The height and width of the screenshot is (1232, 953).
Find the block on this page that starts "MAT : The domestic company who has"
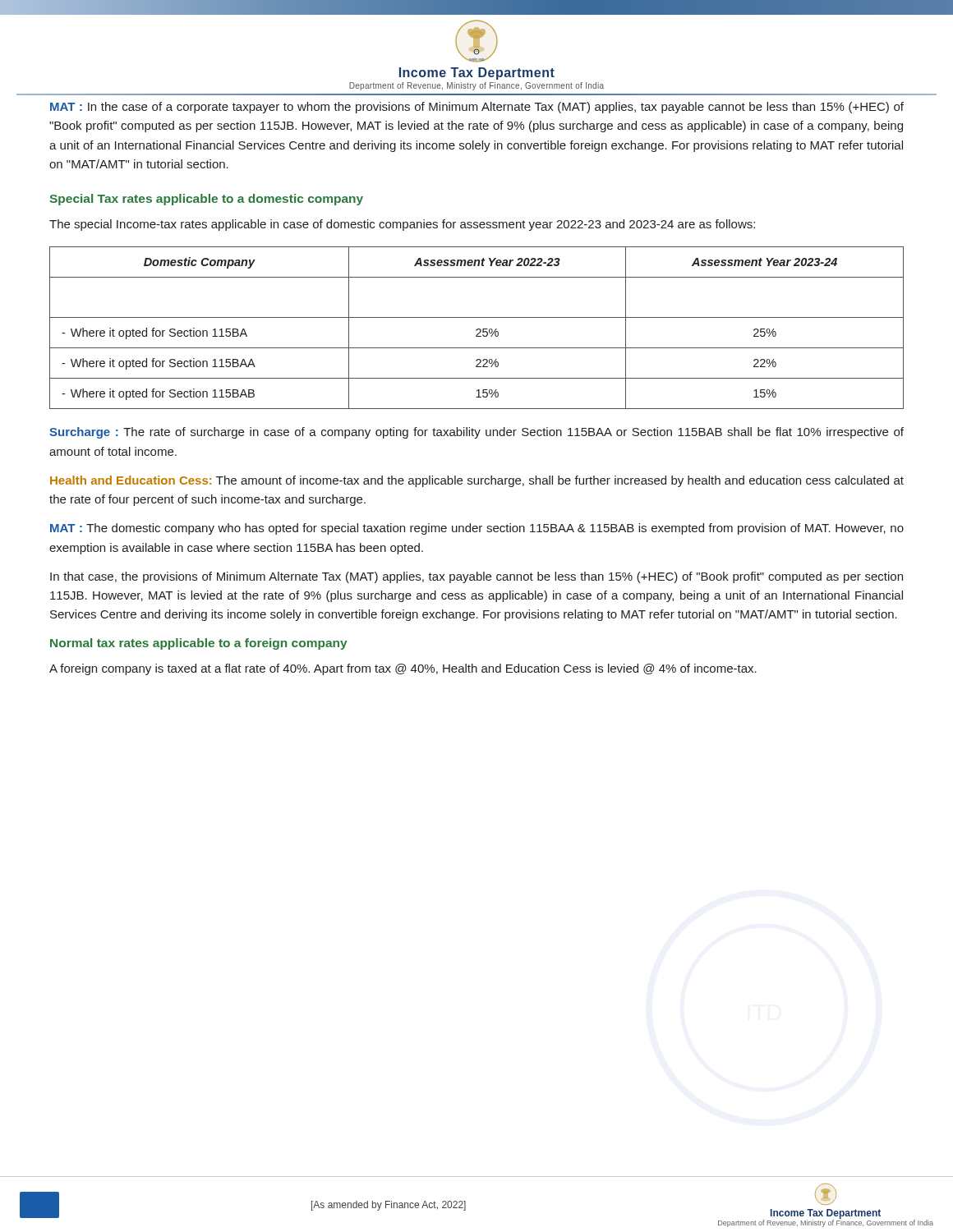(476, 538)
